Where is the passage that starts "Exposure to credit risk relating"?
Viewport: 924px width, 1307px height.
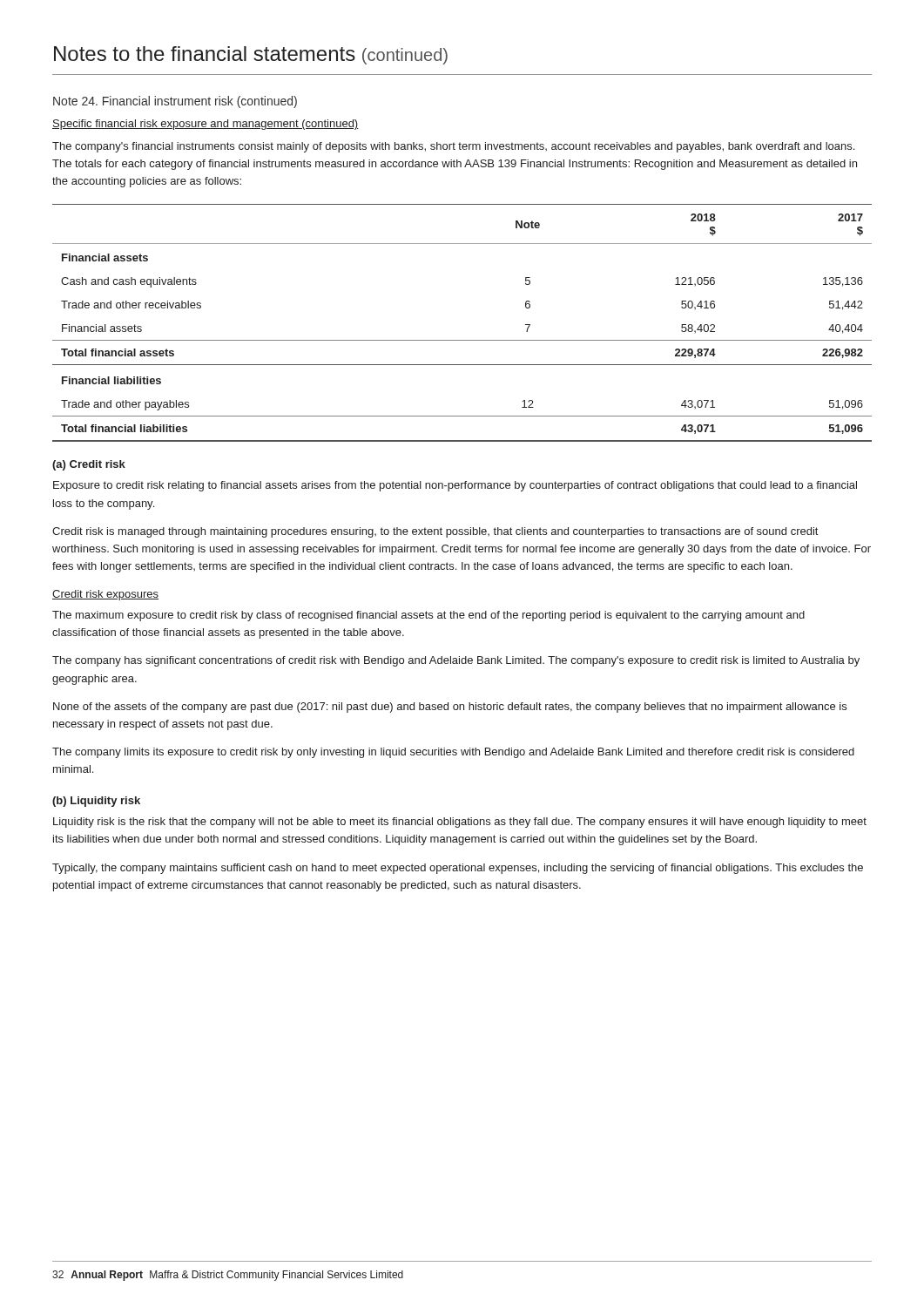[455, 494]
